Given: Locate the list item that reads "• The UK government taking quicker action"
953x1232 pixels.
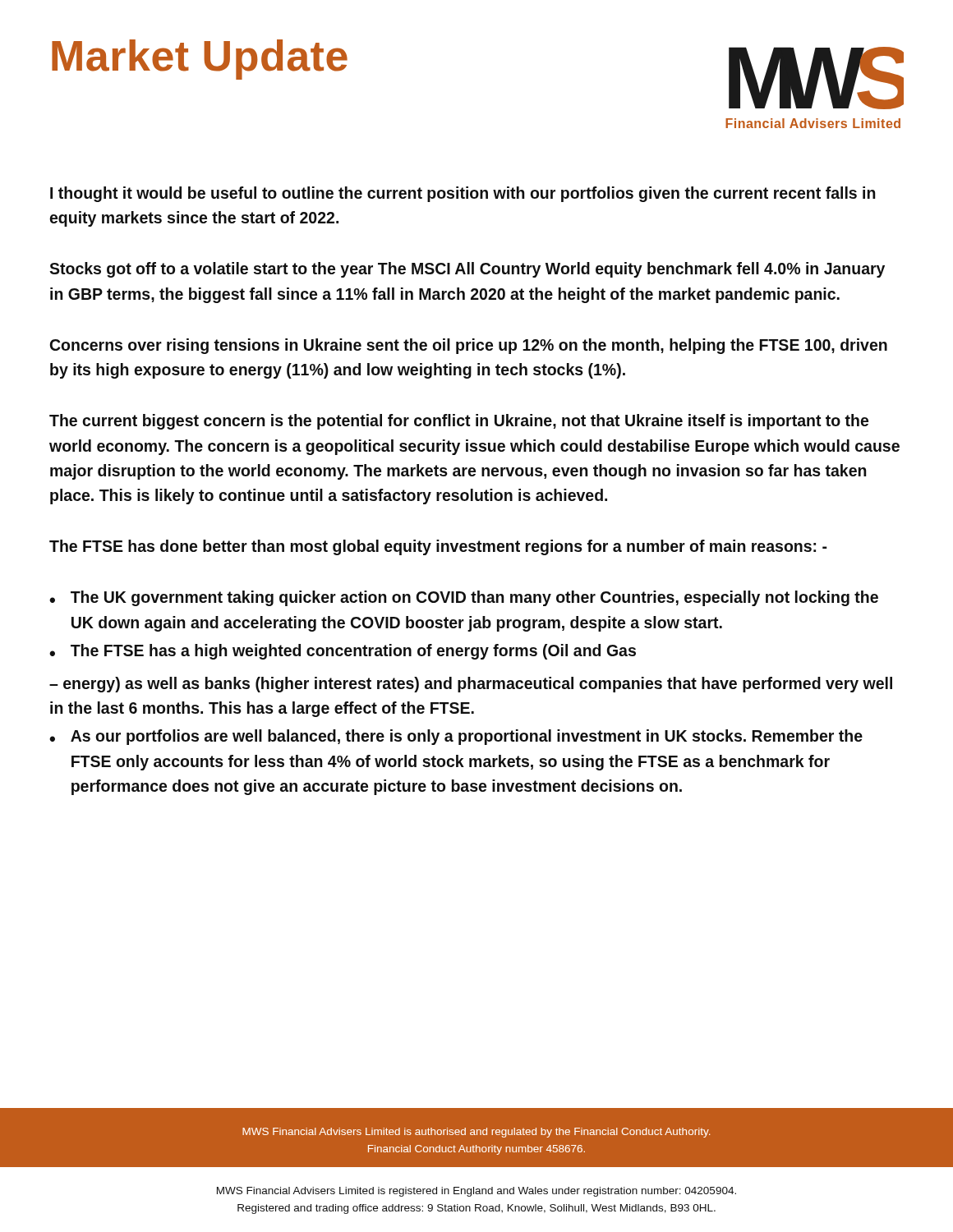Looking at the screenshot, I should coord(476,610).
